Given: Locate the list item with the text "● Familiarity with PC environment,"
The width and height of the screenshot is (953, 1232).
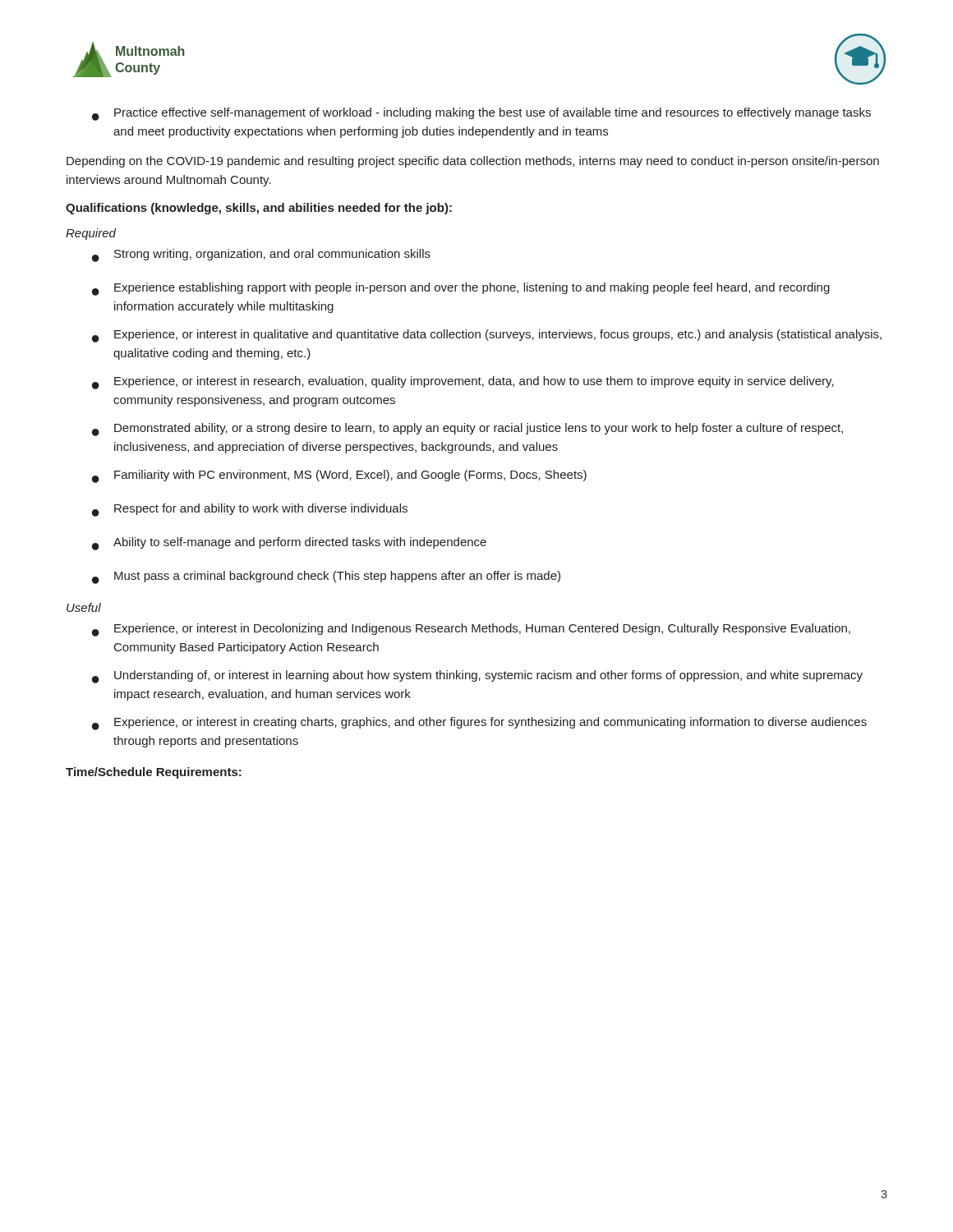Looking at the screenshot, I should tap(489, 478).
